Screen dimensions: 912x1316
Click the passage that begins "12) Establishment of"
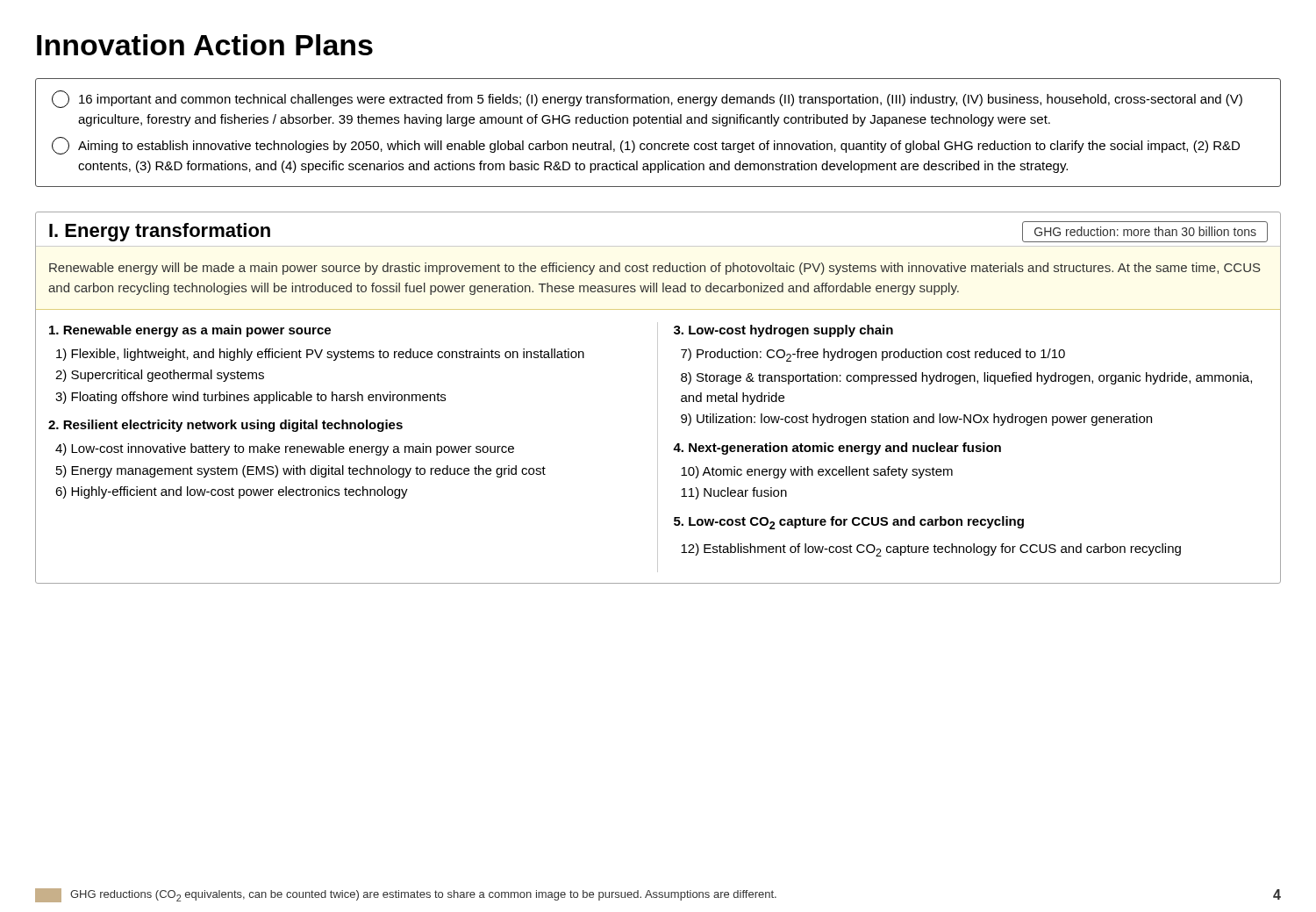coord(931,550)
